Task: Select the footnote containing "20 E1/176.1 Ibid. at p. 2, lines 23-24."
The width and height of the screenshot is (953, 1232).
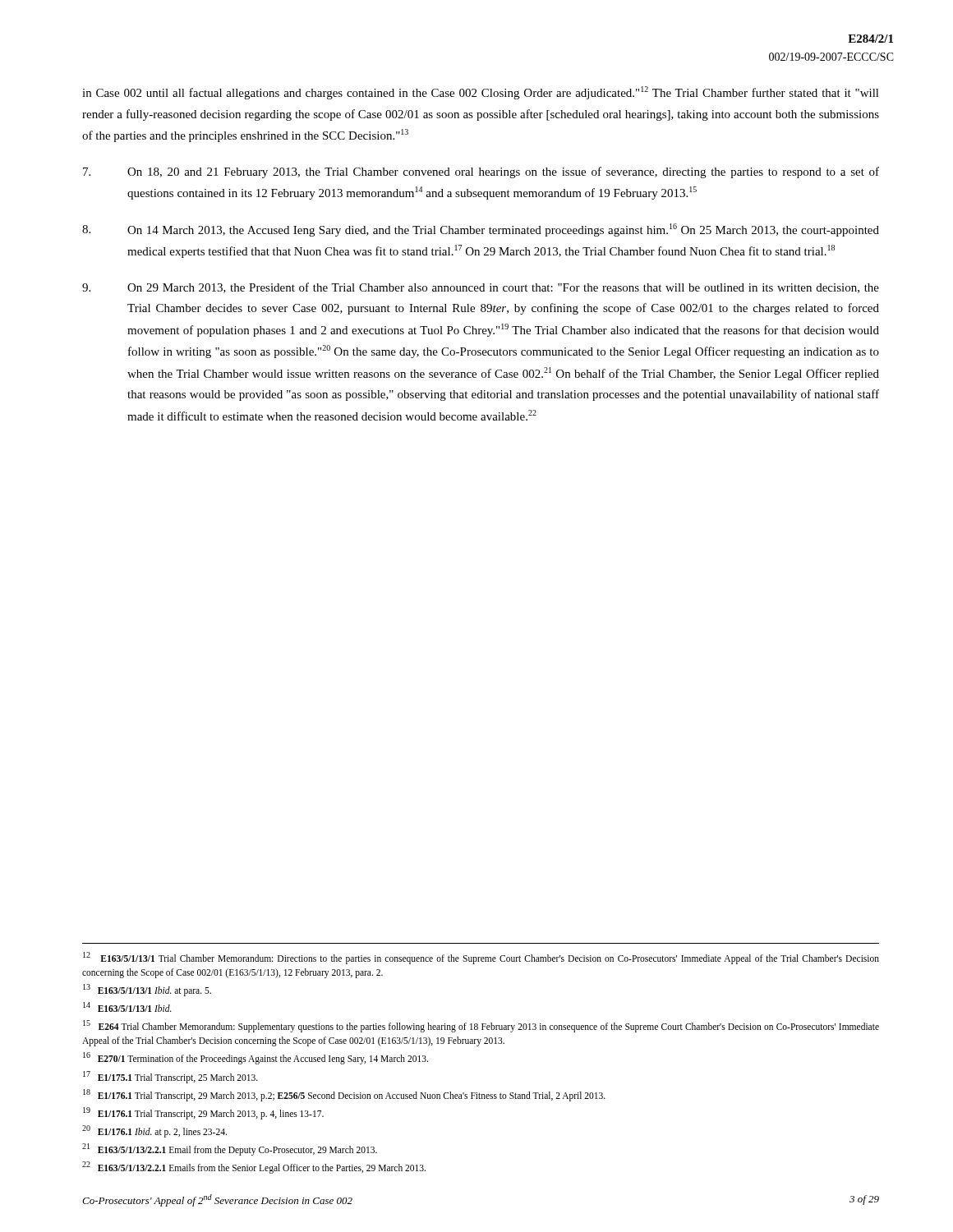Action: 155,1130
